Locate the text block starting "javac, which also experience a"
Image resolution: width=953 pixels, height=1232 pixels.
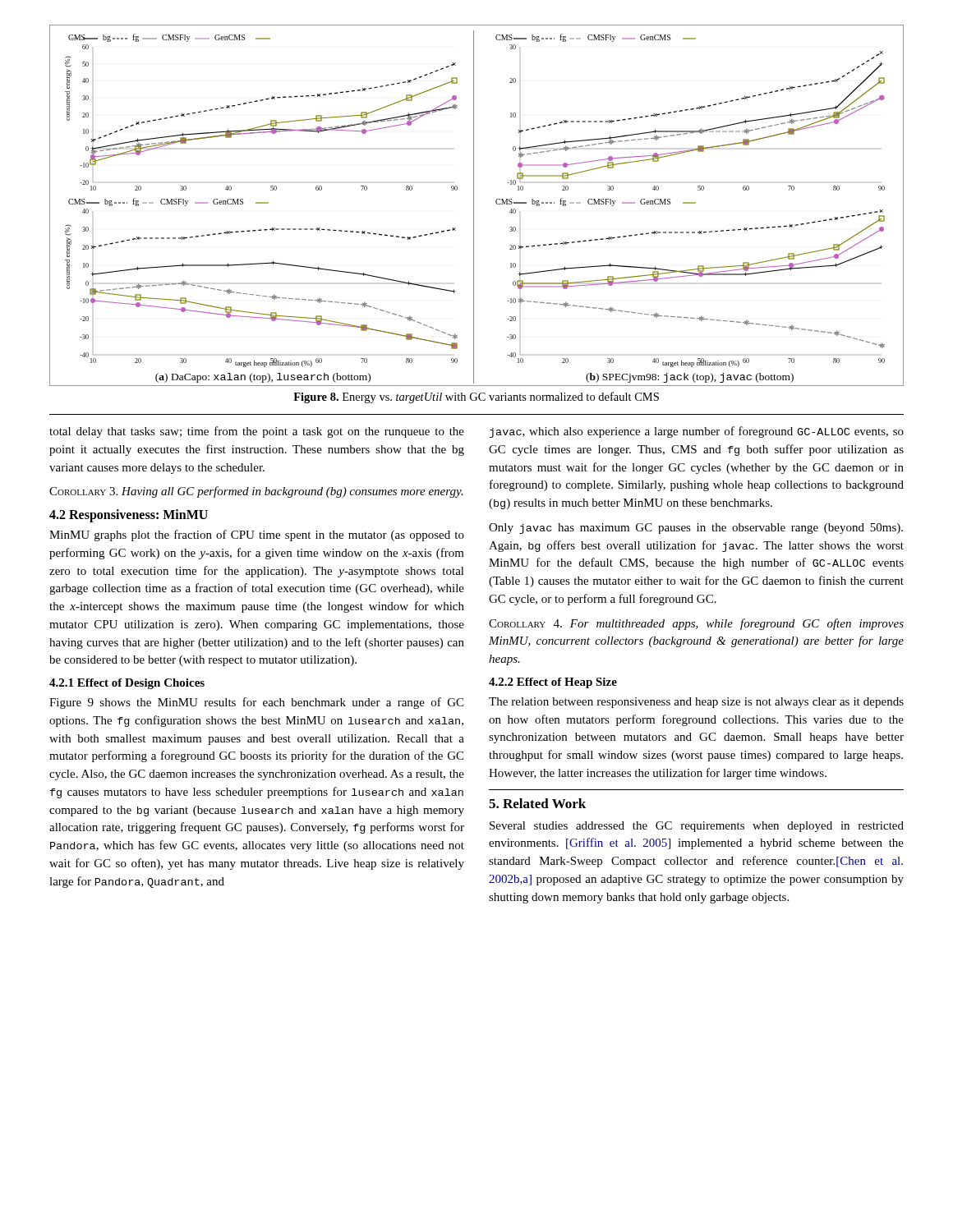pos(696,467)
